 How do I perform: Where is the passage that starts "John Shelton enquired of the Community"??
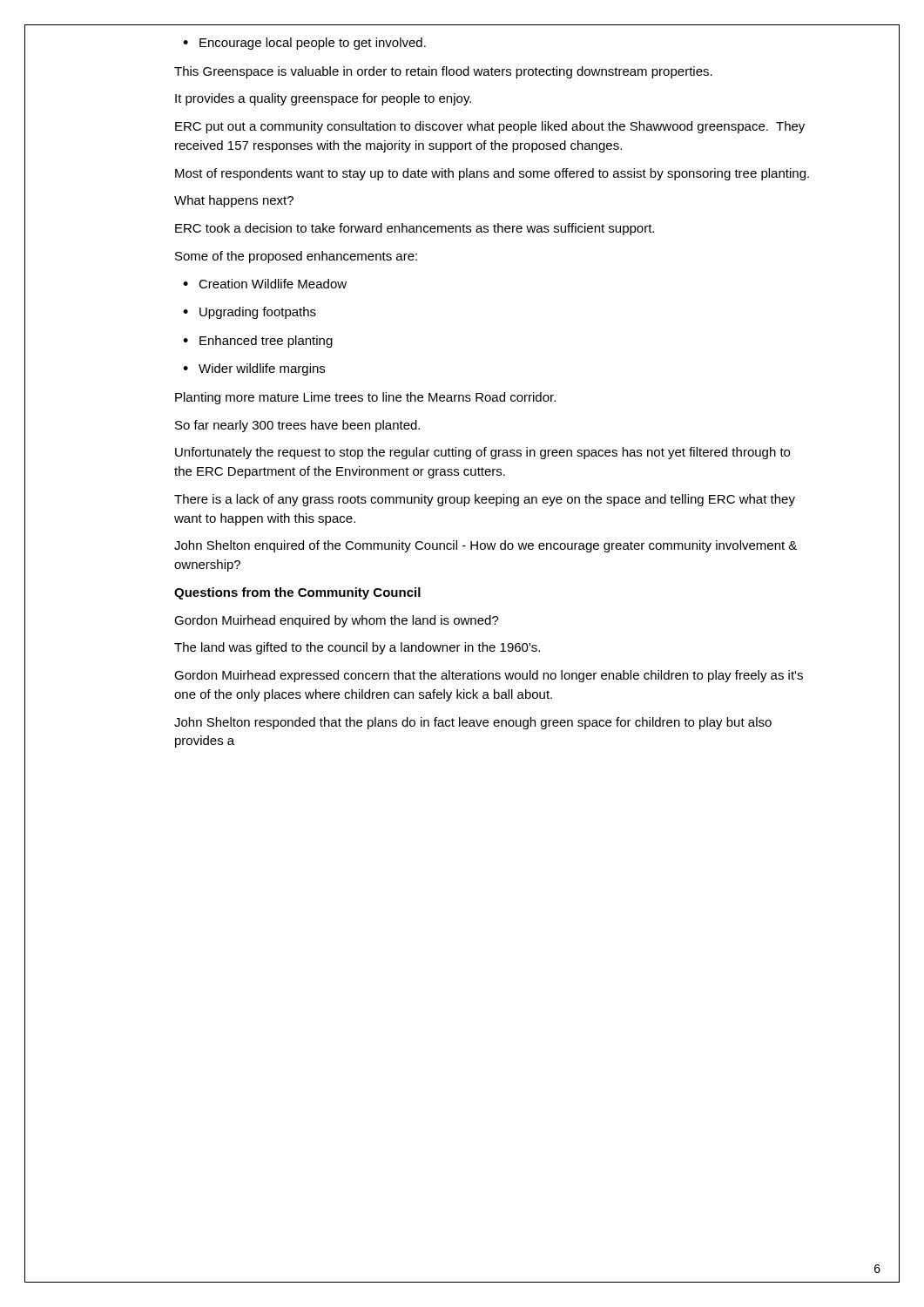pyautogui.click(x=486, y=555)
